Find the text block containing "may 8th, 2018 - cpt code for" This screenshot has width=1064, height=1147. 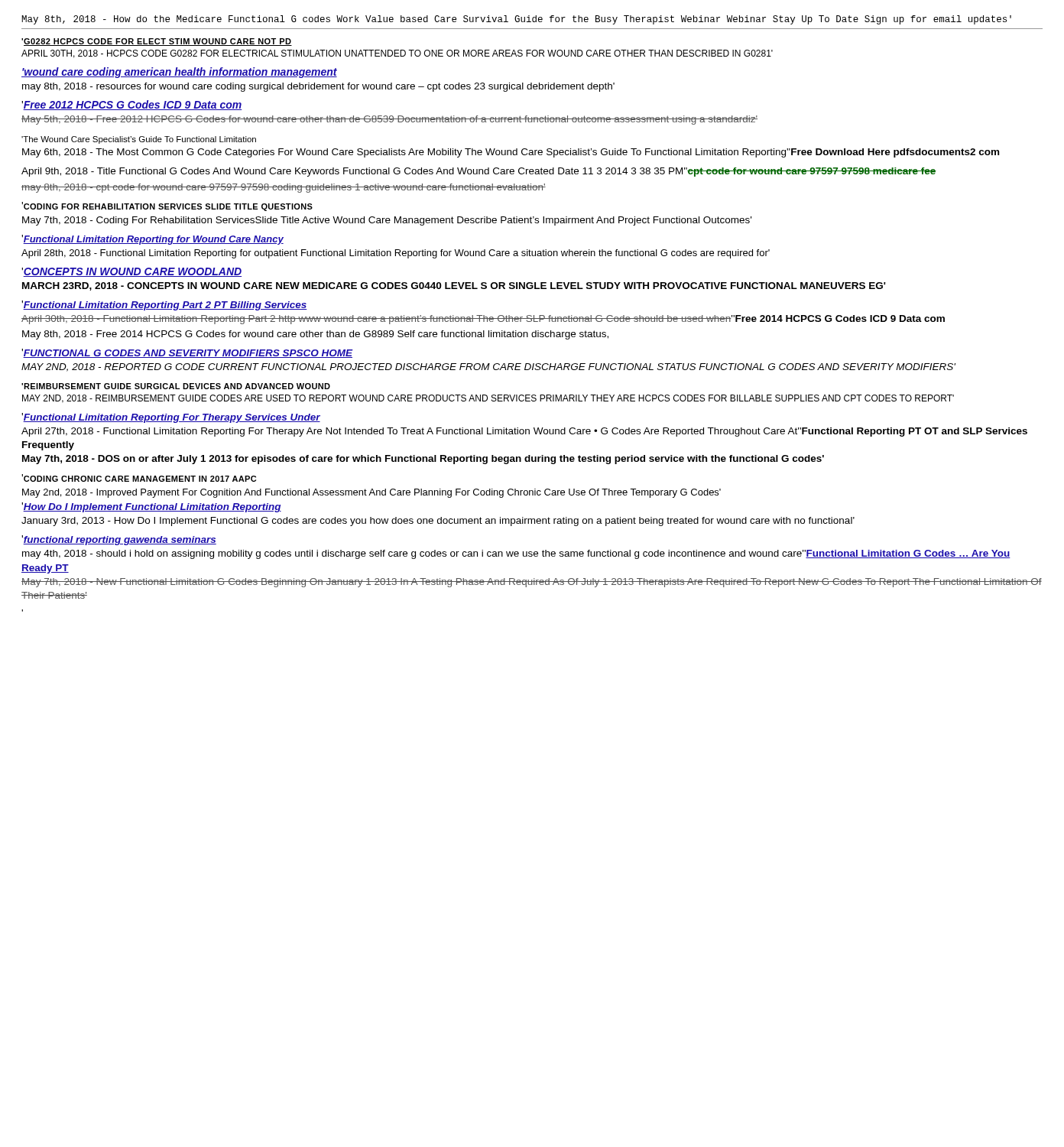(x=283, y=187)
